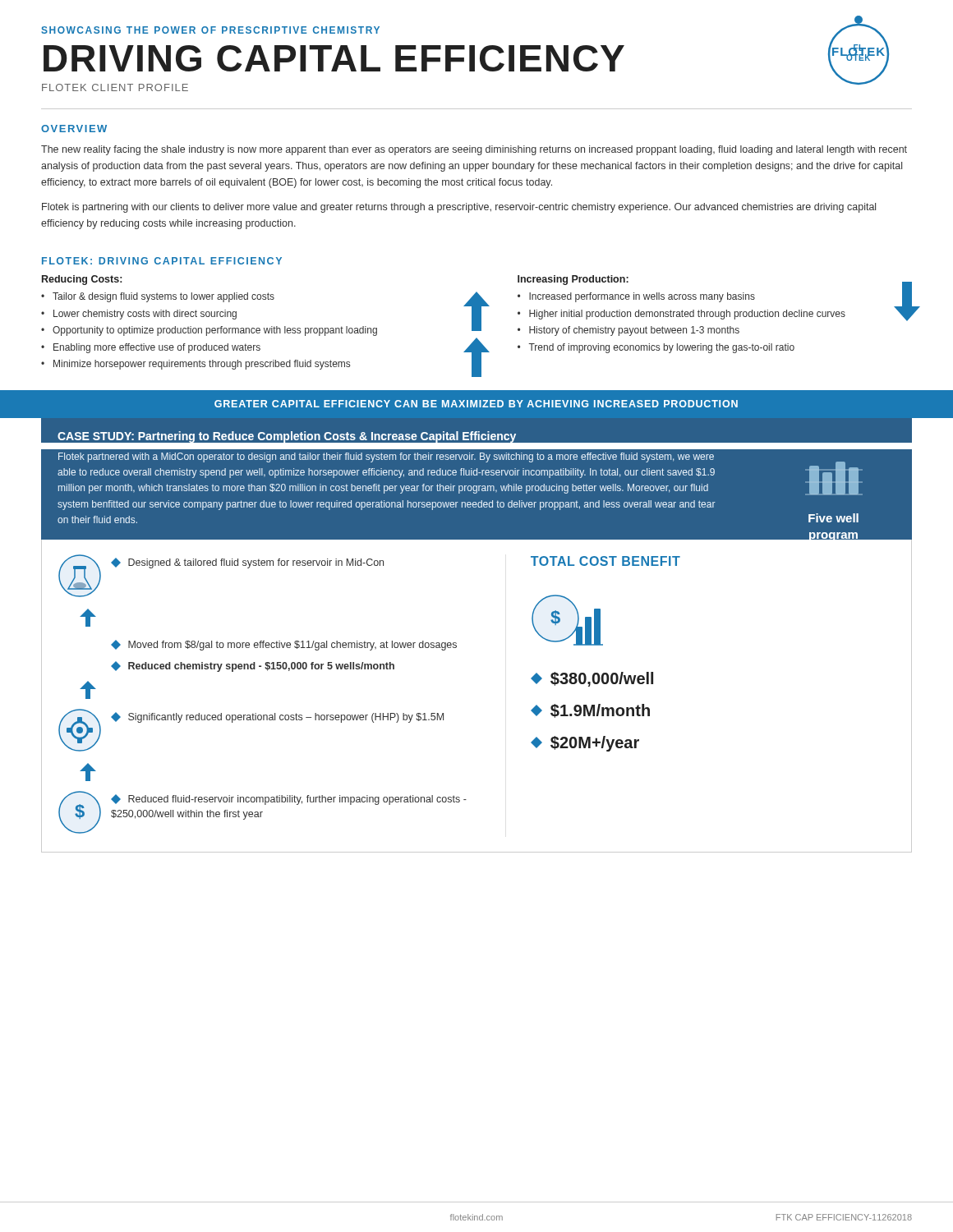
Task: Point to the block beginning "The new reality"
Action: [474, 166]
